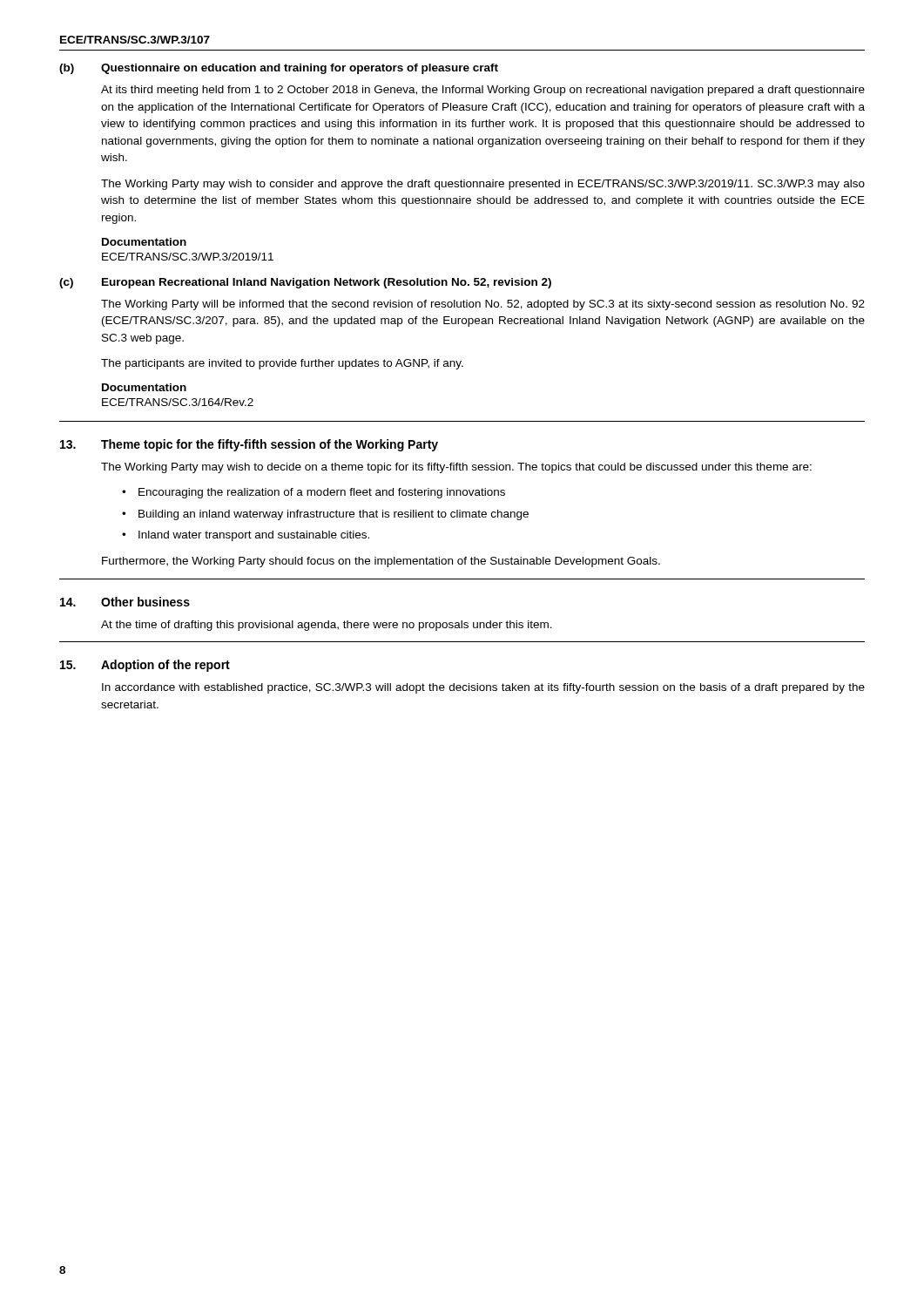Click the section header that begins "(b) Questionnaire on"

point(279,68)
